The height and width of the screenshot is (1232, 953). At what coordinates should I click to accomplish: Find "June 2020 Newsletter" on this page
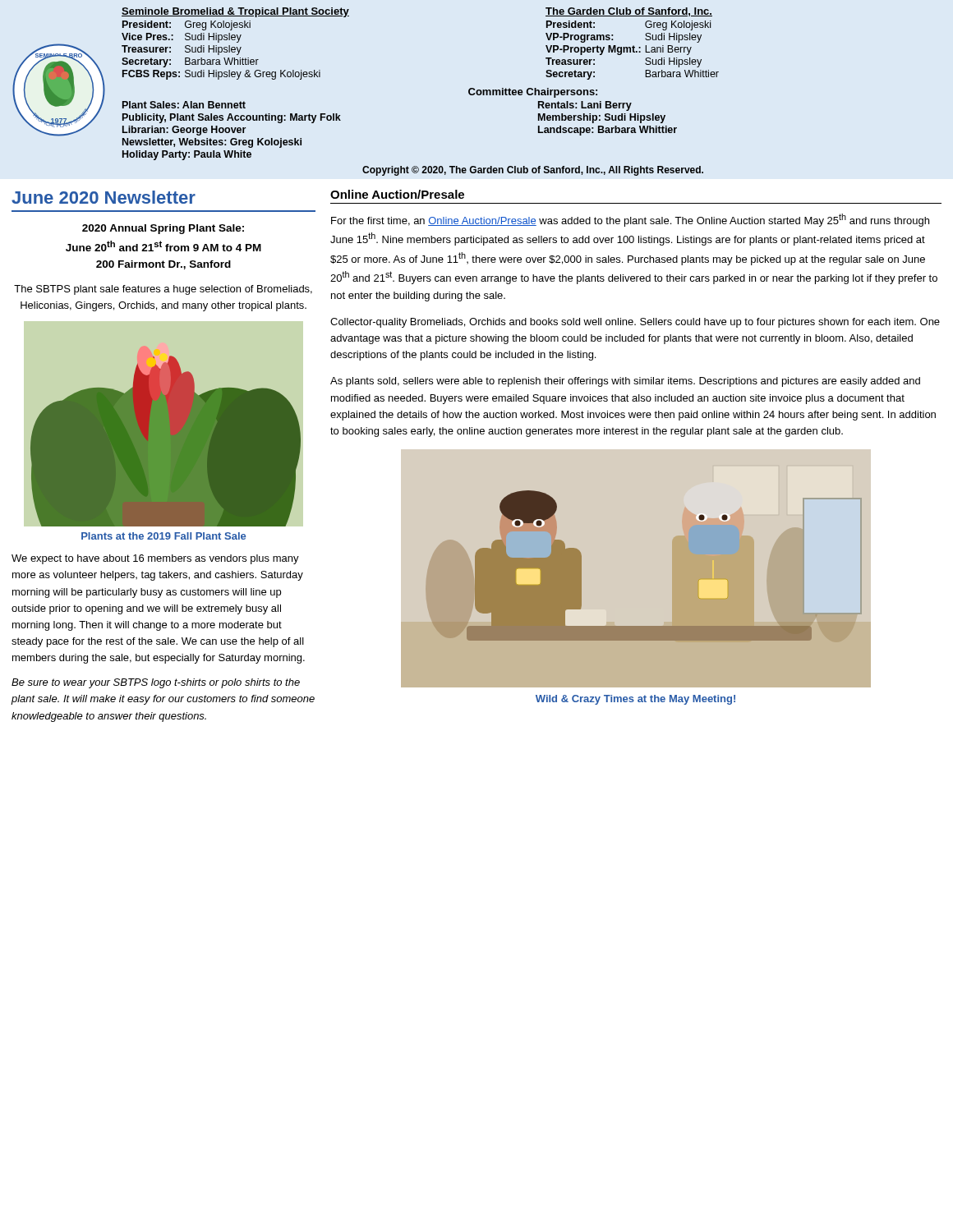[x=103, y=198]
